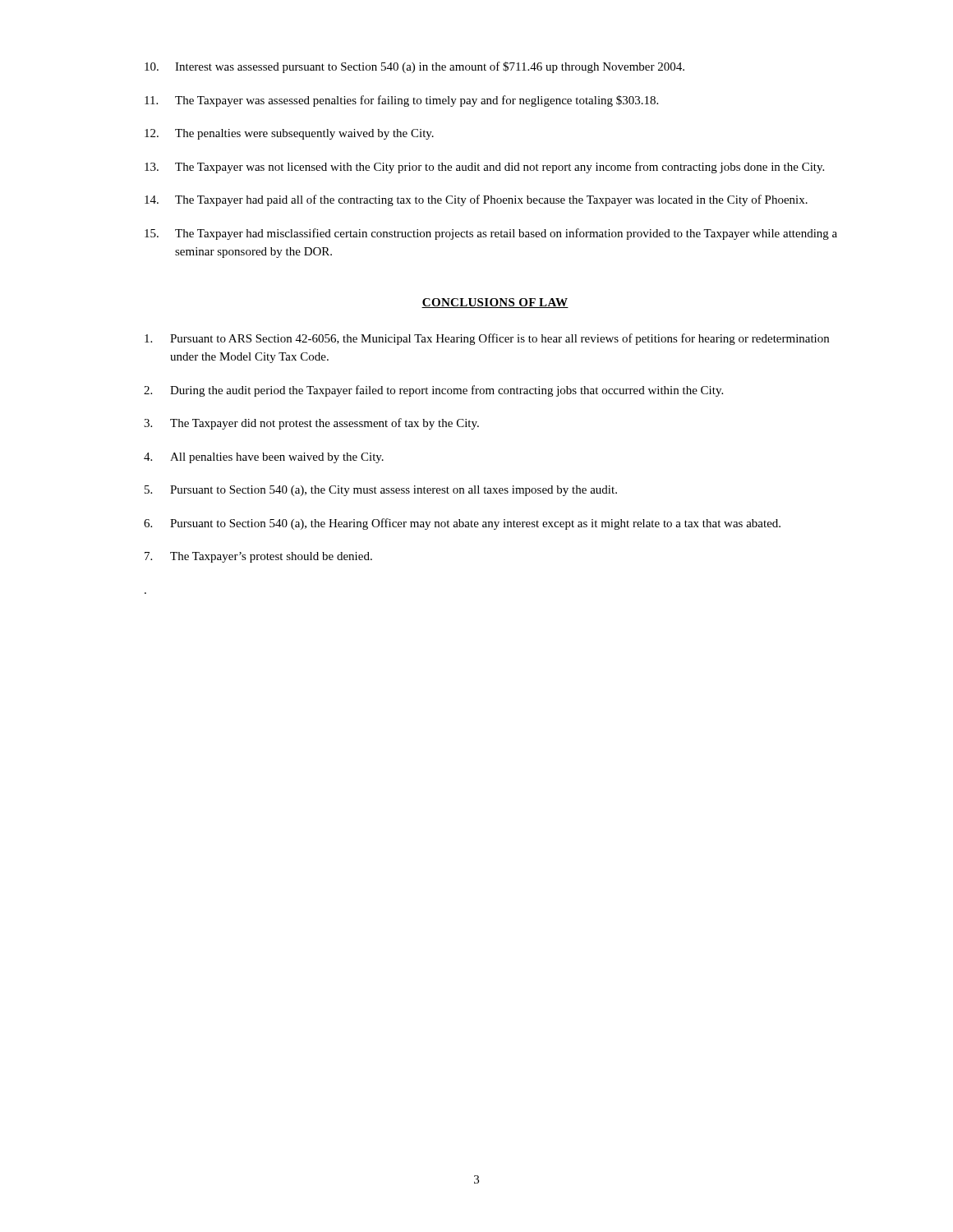The image size is (953, 1232).
Task: Click the passage that begins "15. The Taxpayer had"
Action: click(495, 242)
